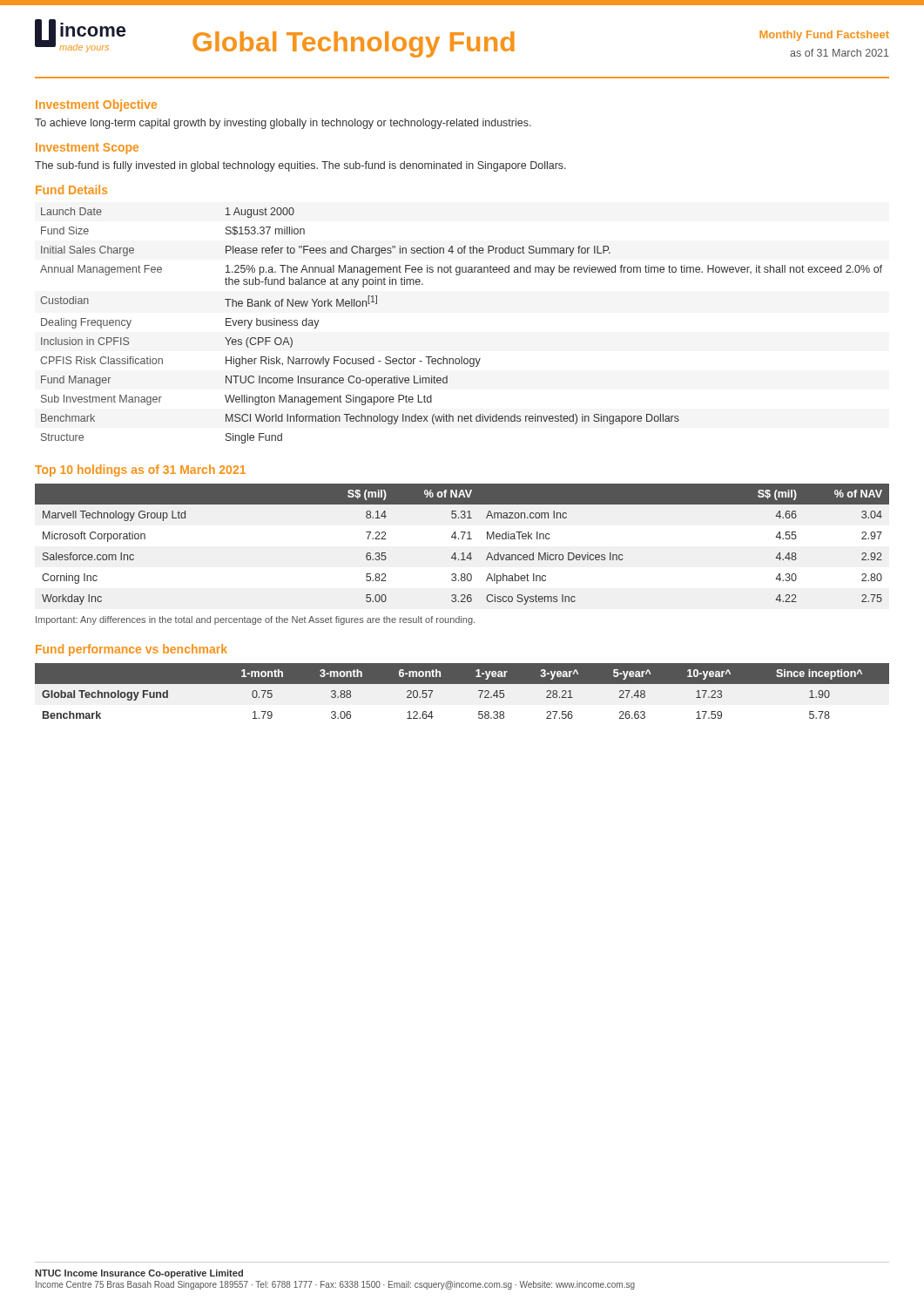924x1307 pixels.
Task: Select the title
Action: pyautogui.click(x=354, y=42)
